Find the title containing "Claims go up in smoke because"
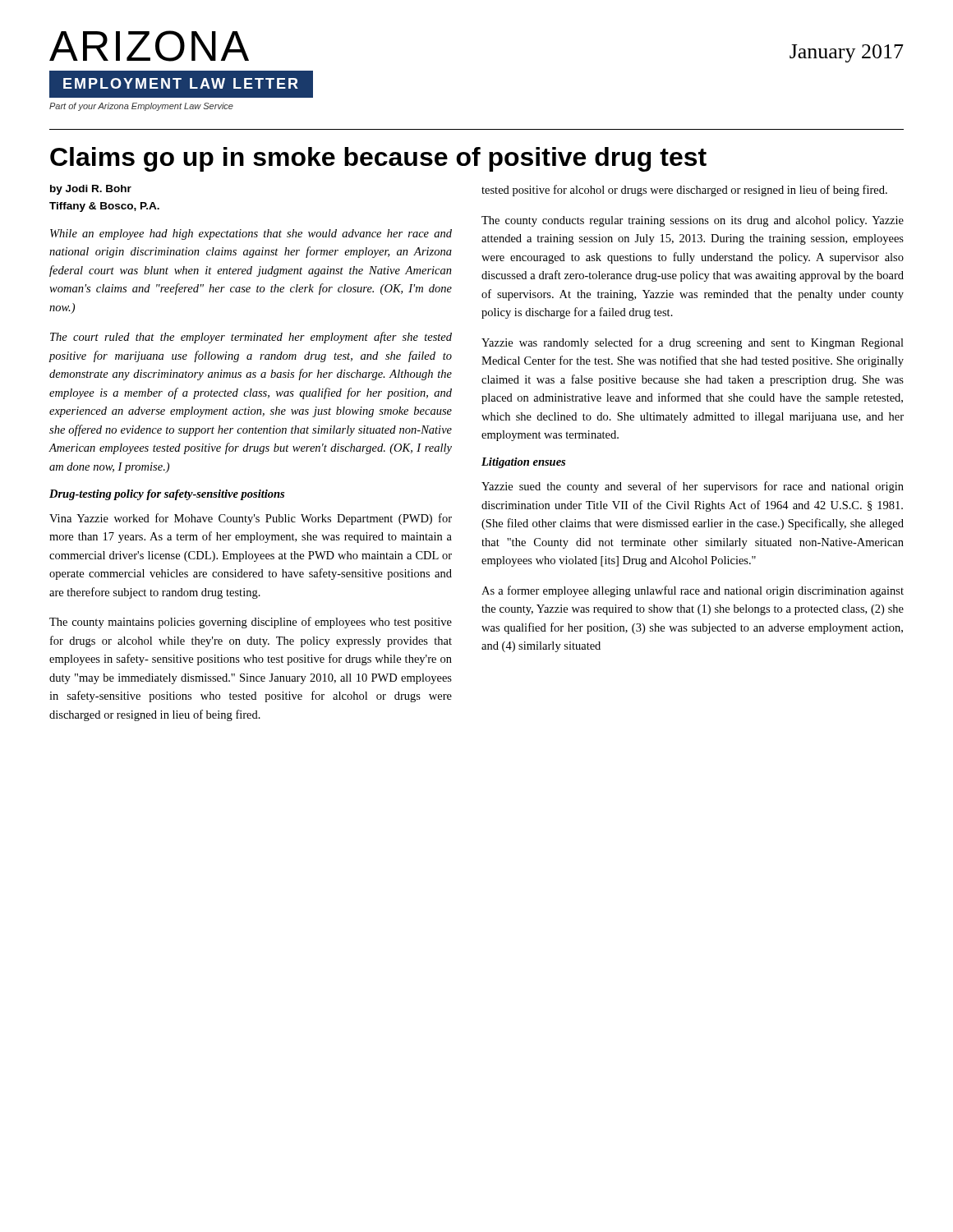This screenshot has width=953, height=1232. click(x=378, y=157)
